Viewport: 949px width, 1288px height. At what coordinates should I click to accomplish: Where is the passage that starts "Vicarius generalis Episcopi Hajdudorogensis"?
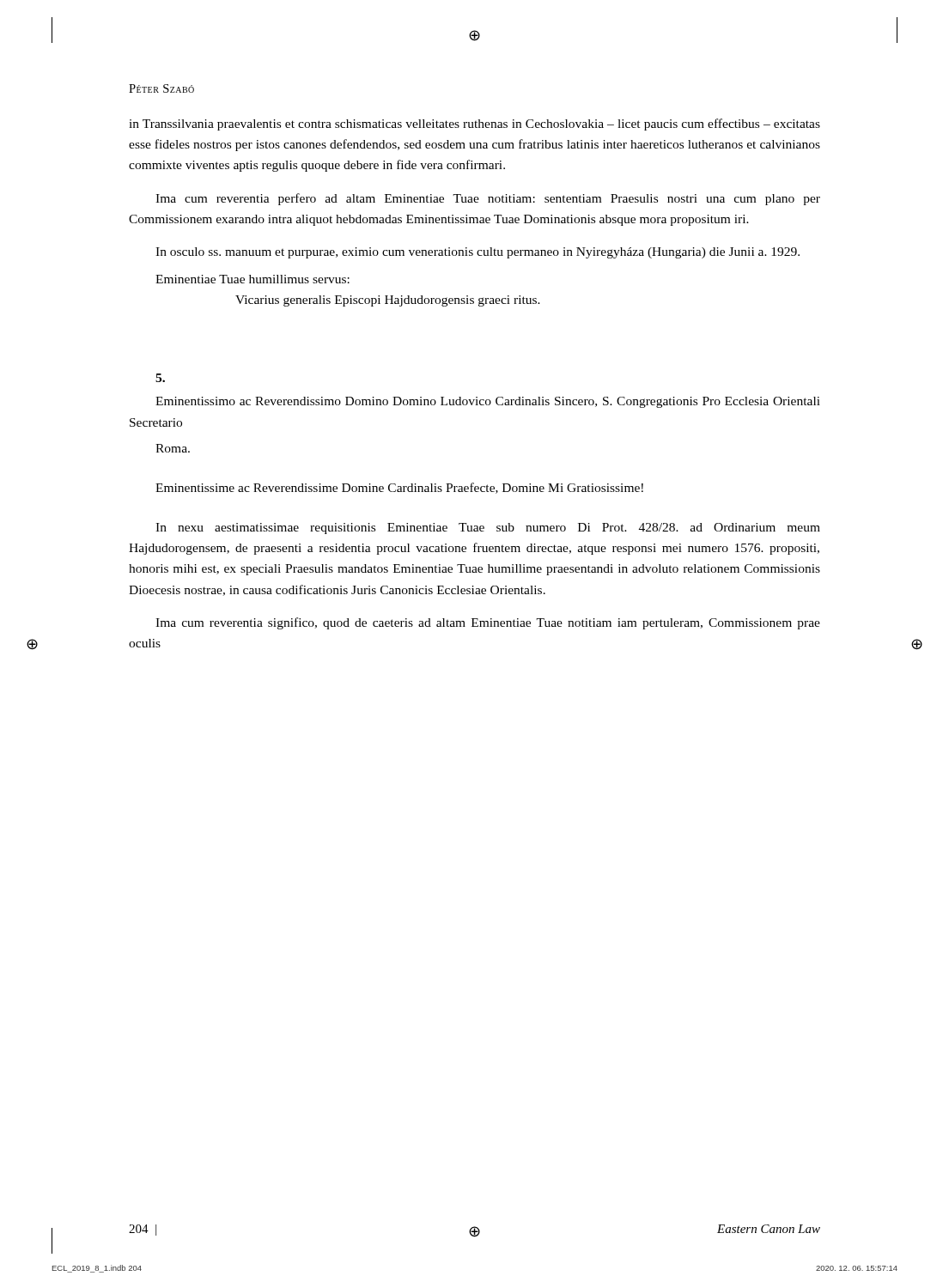tap(474, 300)
